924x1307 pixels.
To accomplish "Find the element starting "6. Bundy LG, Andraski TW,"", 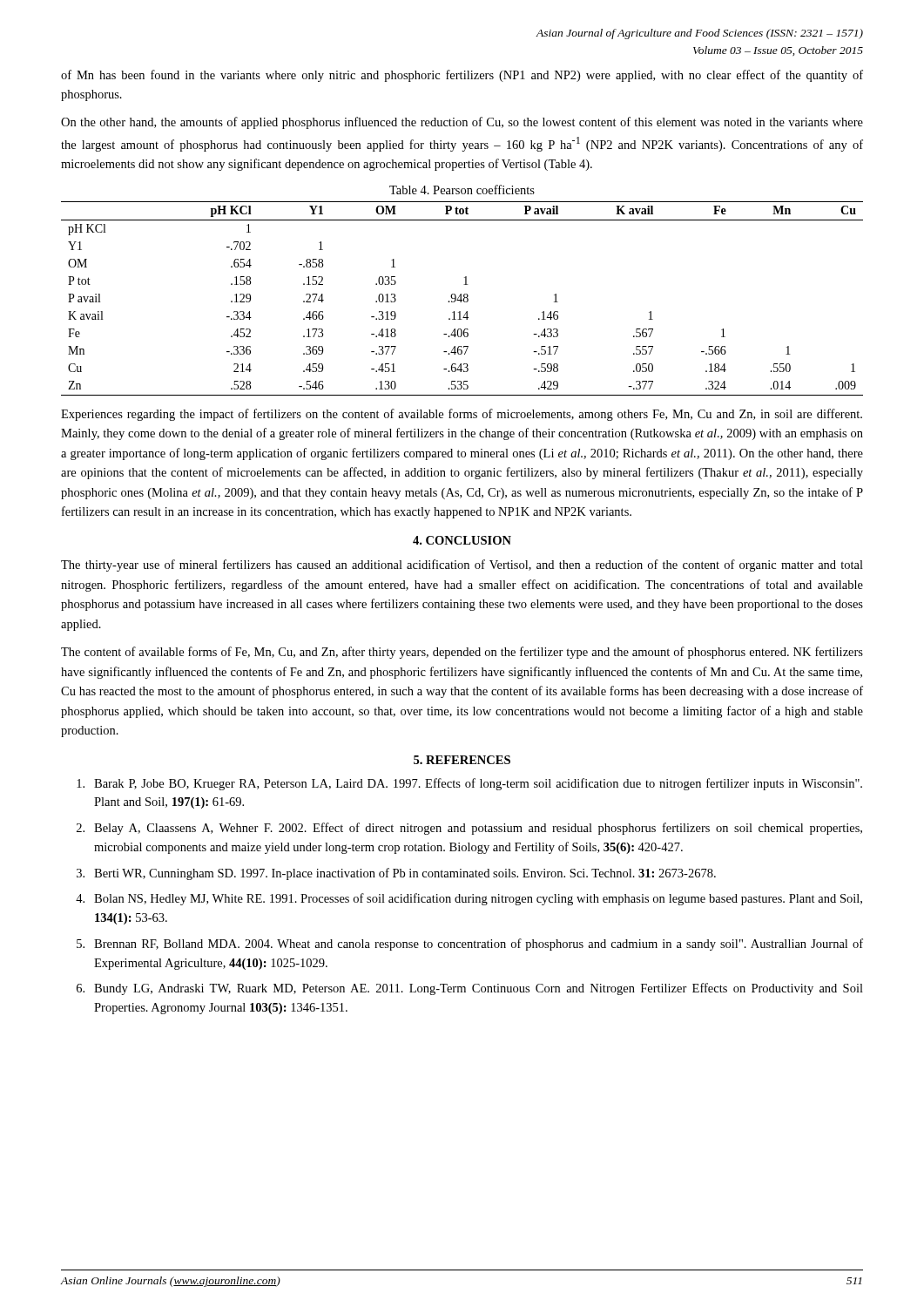I will click(x=462, y=999).
